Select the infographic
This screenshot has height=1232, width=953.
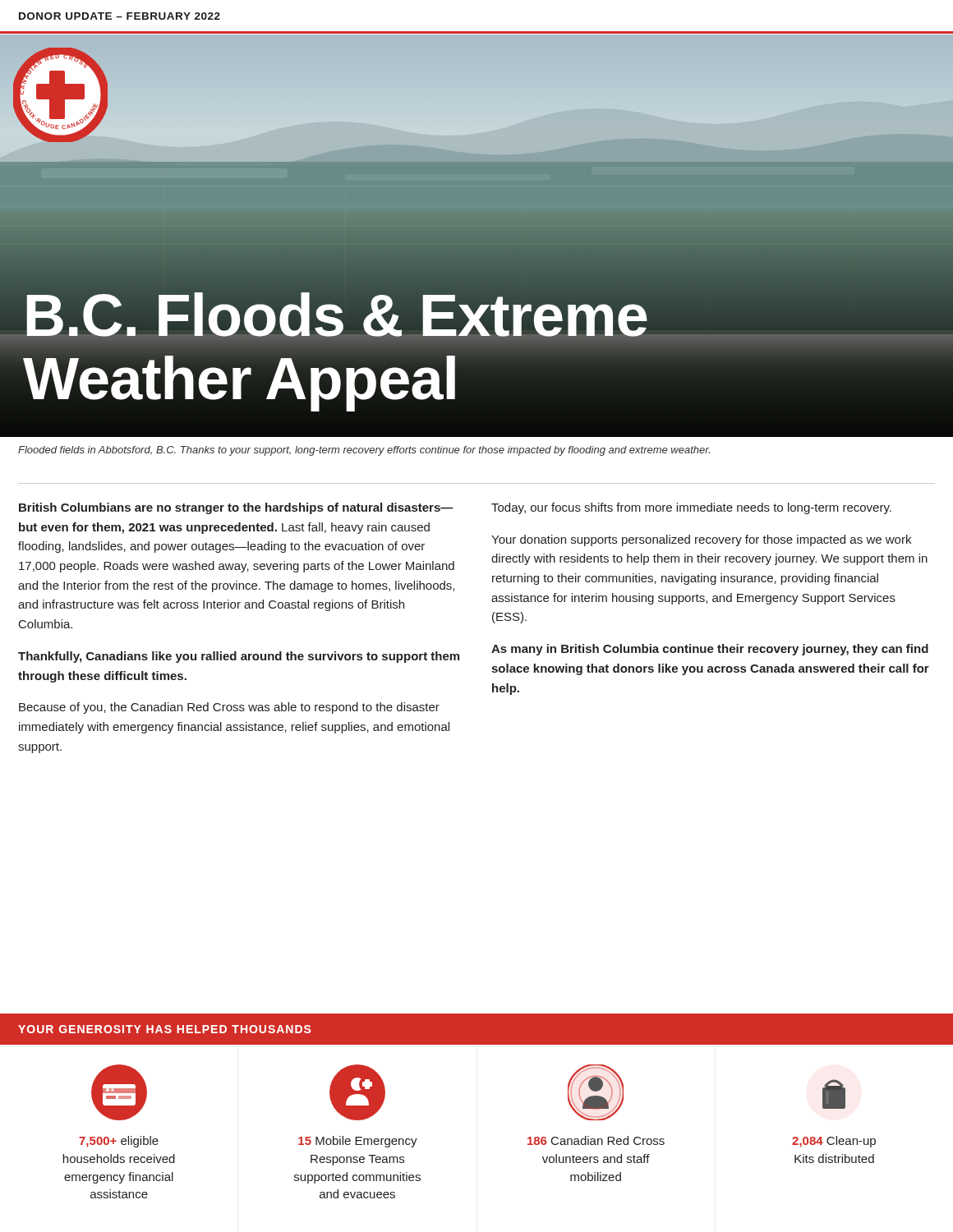(x=476, y=1139)
